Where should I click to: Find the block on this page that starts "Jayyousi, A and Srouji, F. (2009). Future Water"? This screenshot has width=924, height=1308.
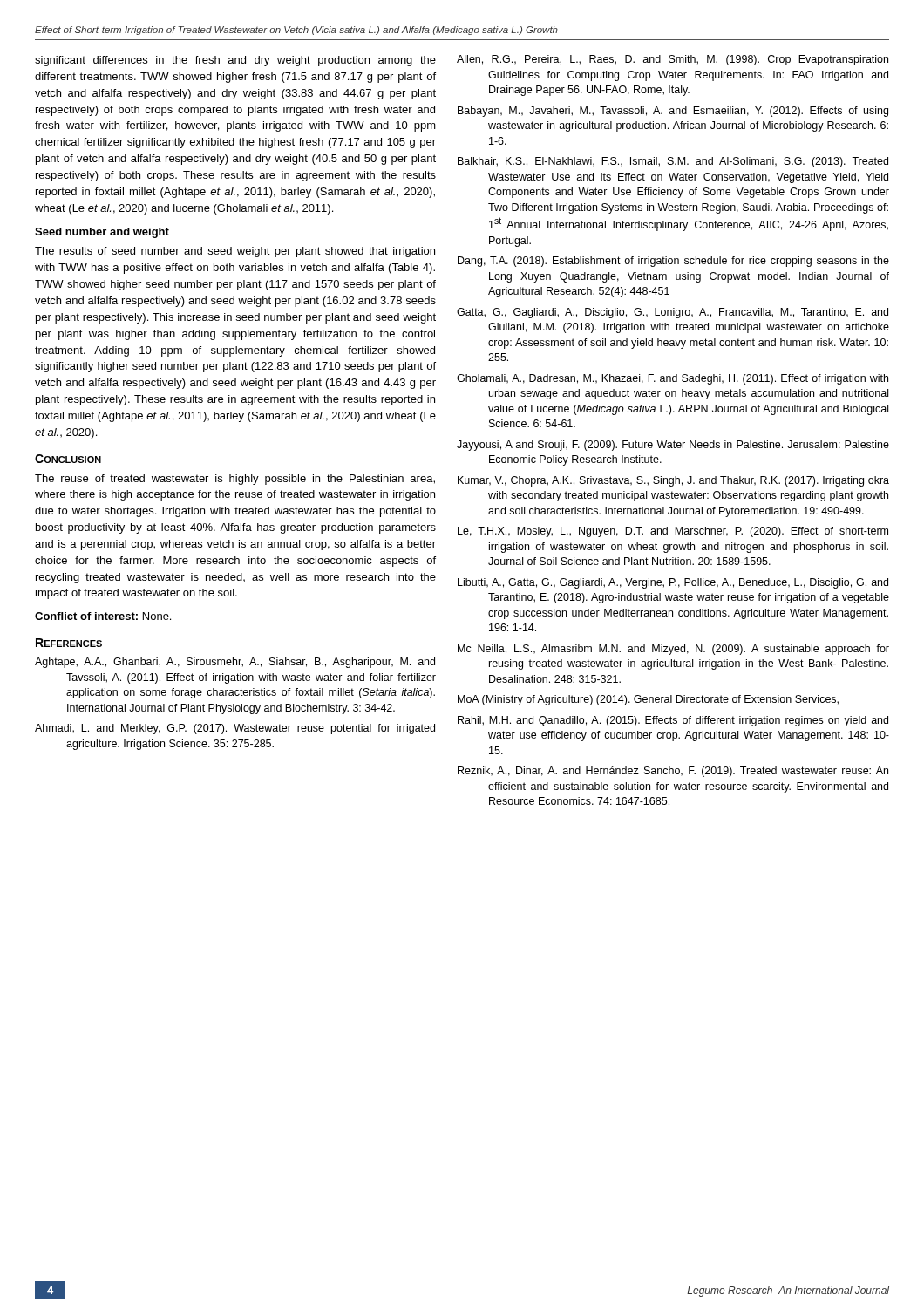tap(673, 452)
